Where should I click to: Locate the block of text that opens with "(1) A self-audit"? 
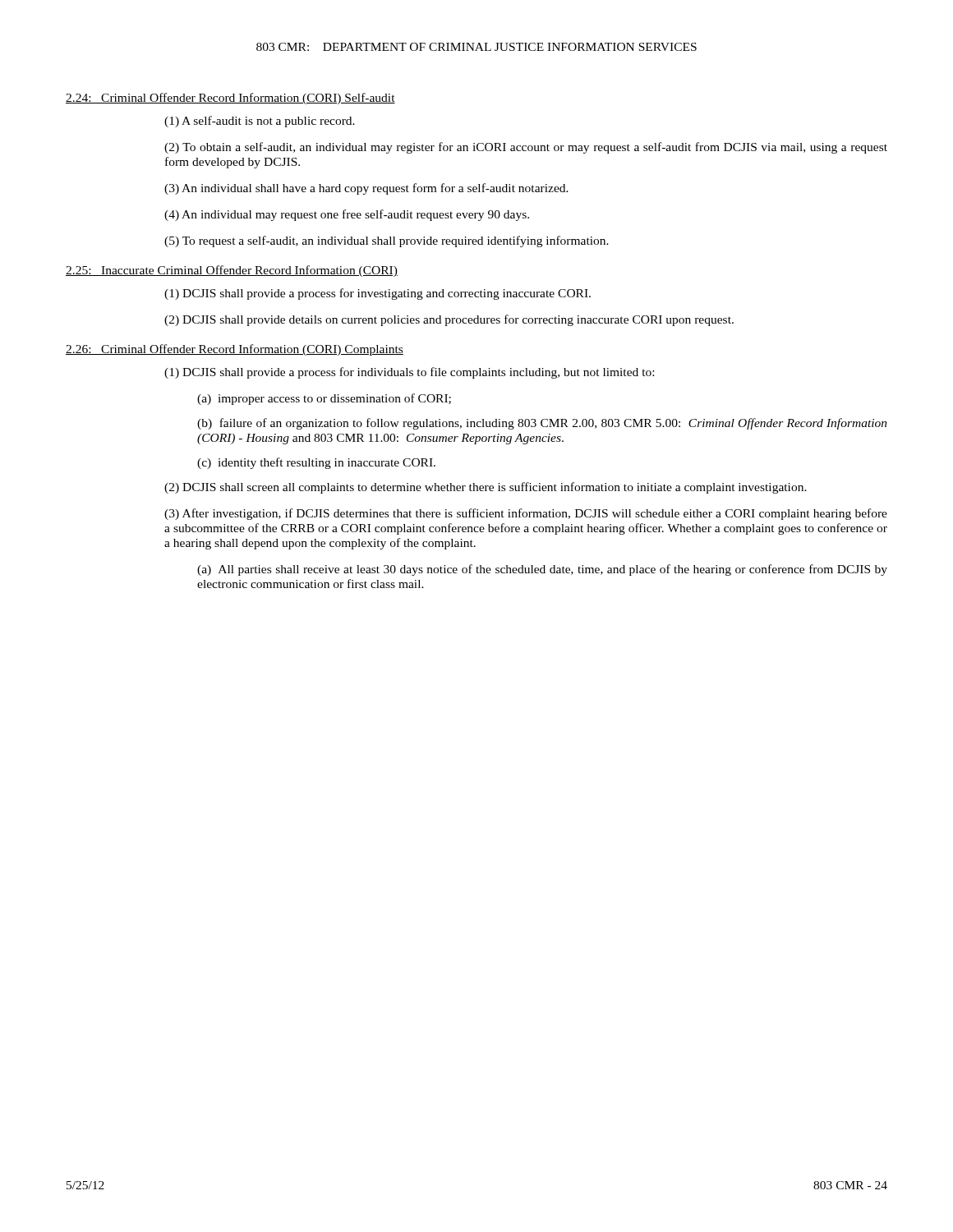point(260,122)
